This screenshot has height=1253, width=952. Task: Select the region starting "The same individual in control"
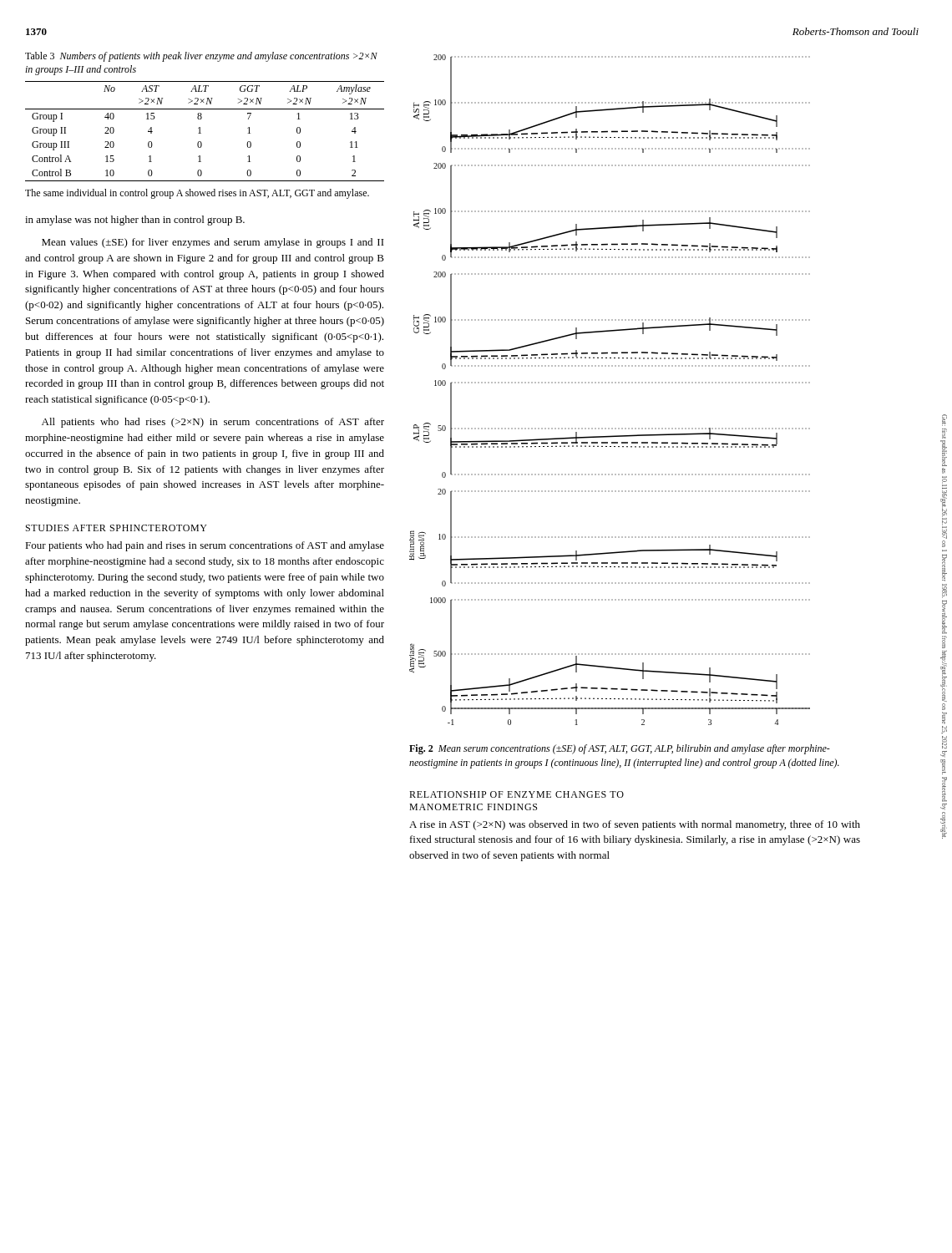tap(197, 193)
